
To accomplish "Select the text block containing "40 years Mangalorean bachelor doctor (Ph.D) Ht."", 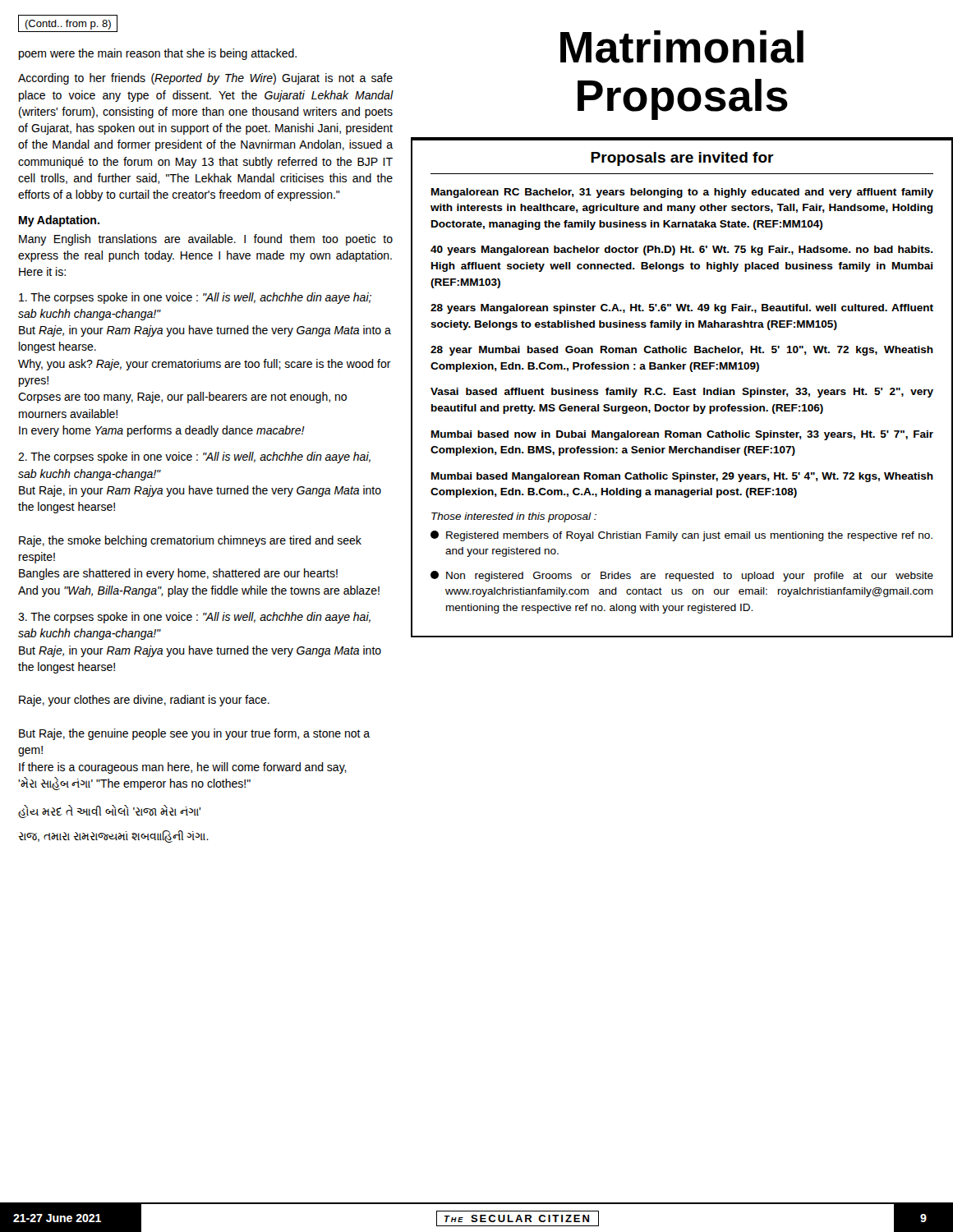I will click(x=682, y=266).
